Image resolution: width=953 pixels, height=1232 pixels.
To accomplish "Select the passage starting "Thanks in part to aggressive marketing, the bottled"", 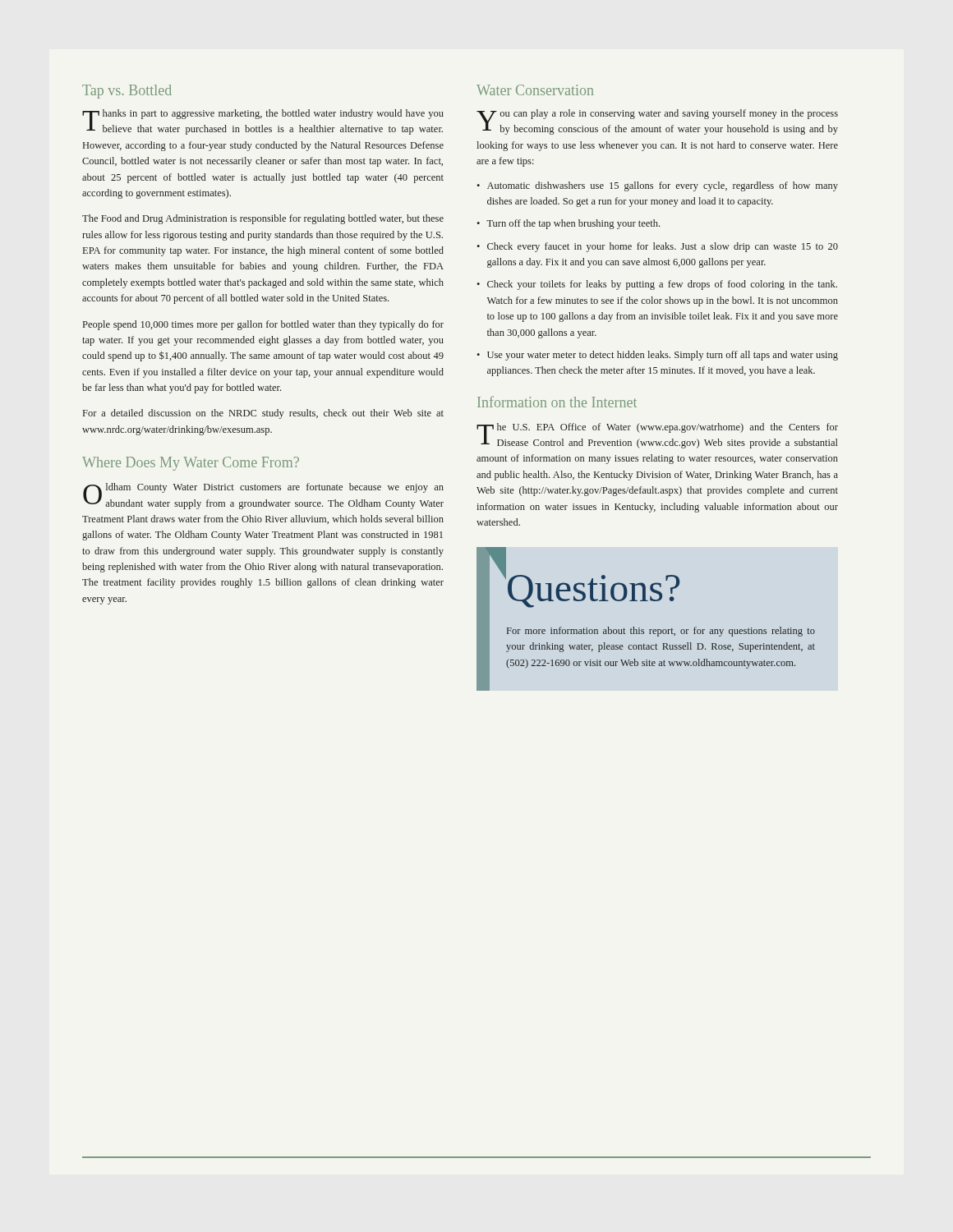I will click(x=263, y=152).
